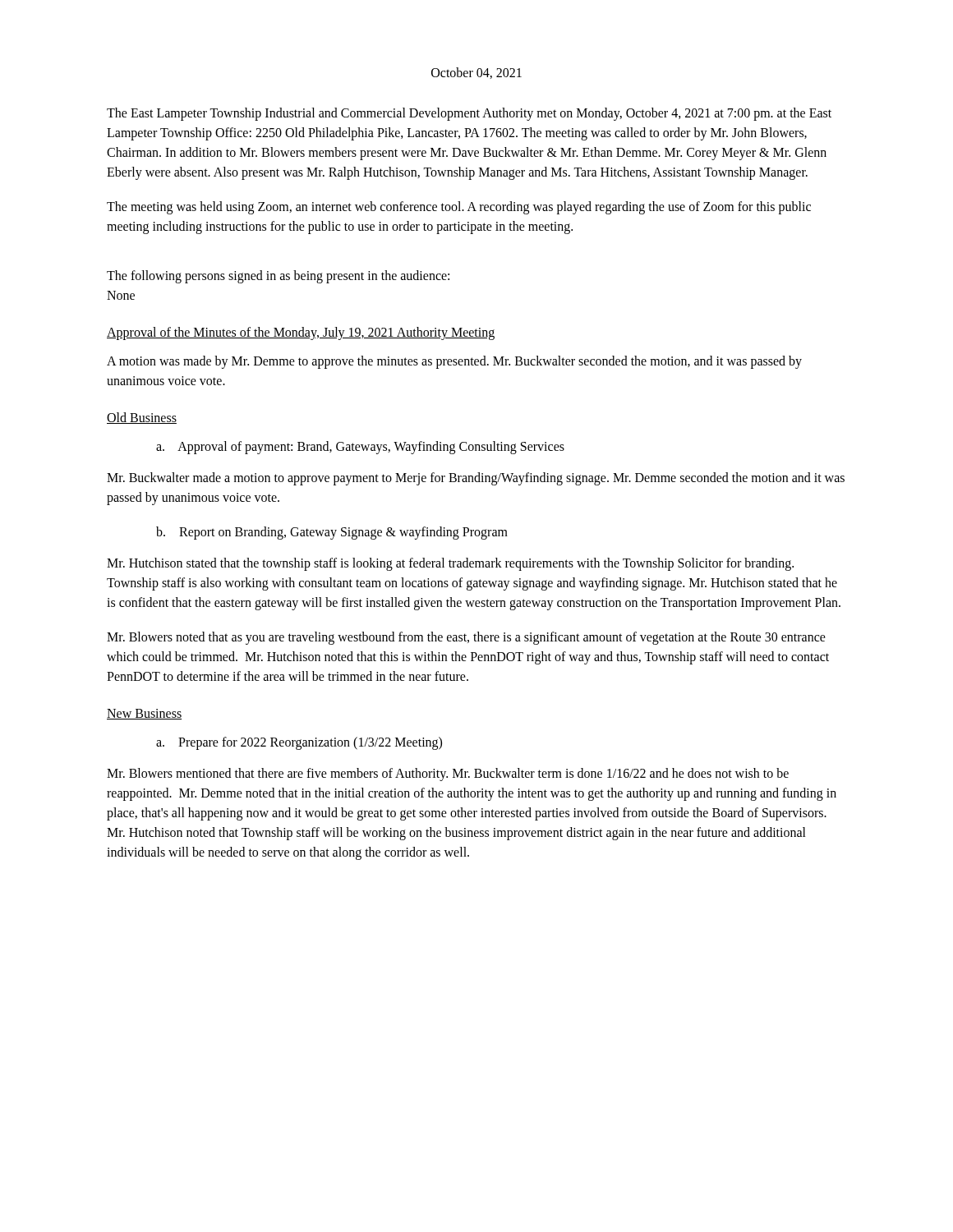953x1232 pixels.
Task: Find the section header that says "Old Business"
Action: pyautogui.click(x=142, y=418)
